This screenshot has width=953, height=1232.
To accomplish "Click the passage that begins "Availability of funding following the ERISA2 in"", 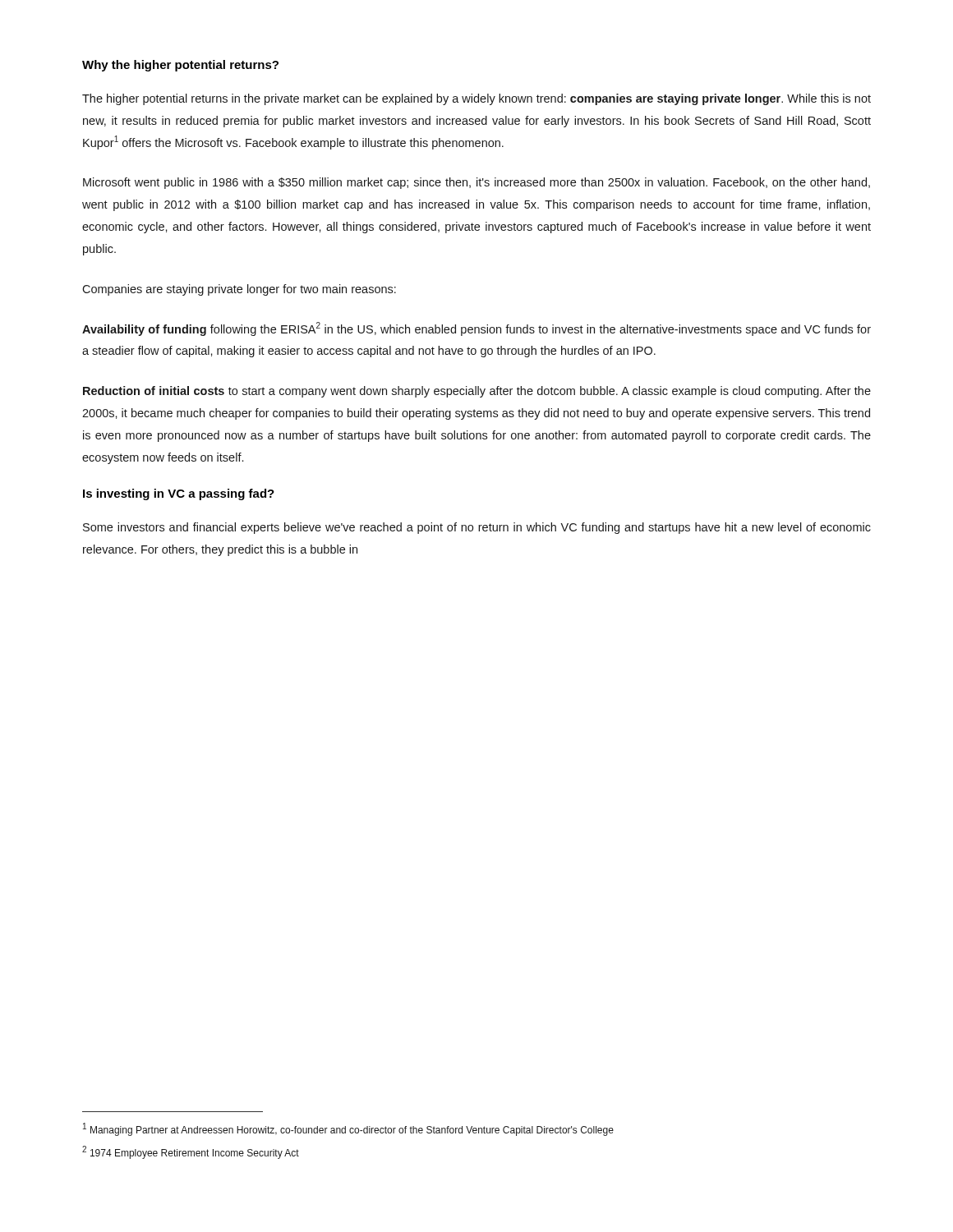I will tap(476, 339).
